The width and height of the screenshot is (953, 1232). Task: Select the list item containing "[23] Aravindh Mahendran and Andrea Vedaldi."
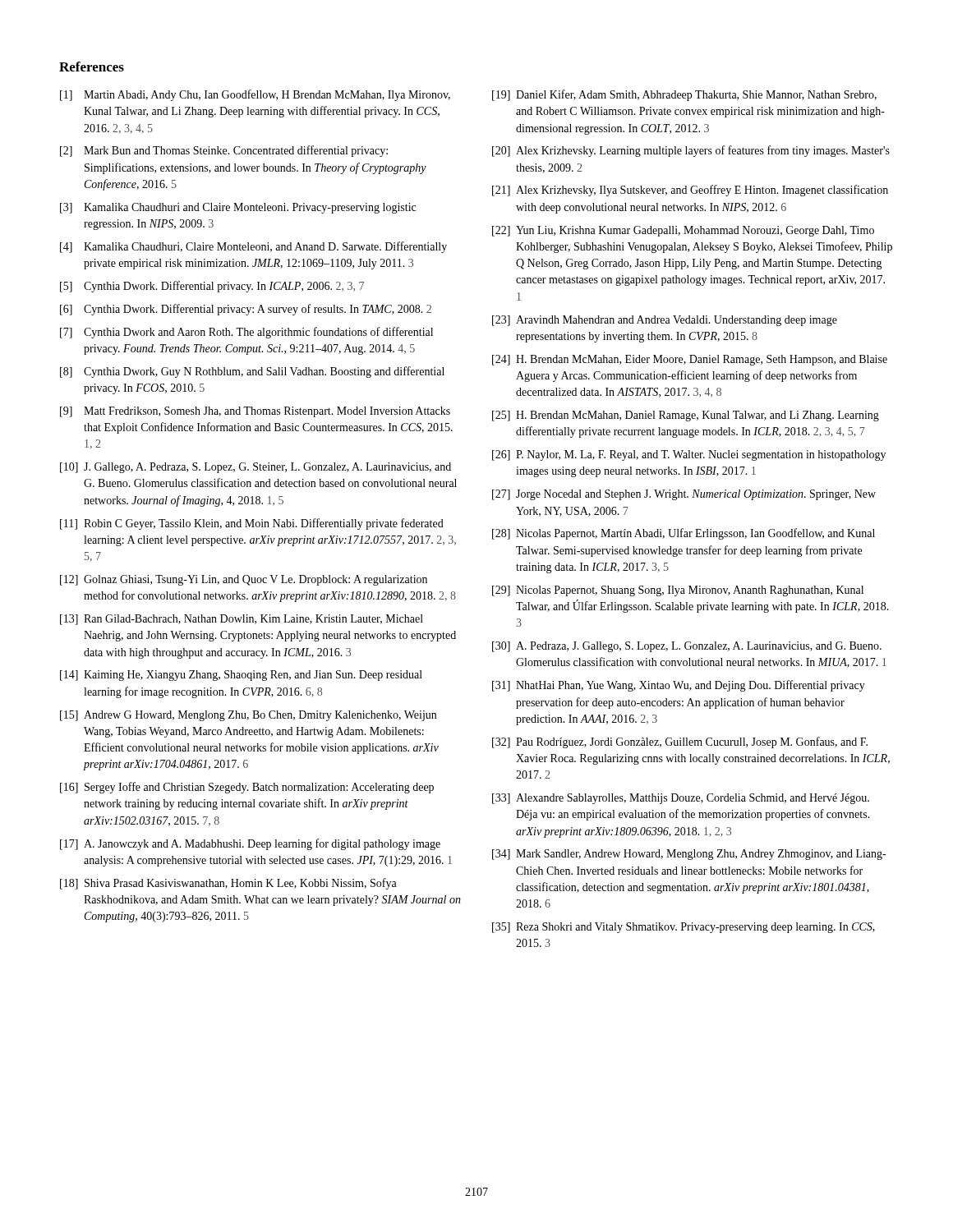click(x=693, y=328)
